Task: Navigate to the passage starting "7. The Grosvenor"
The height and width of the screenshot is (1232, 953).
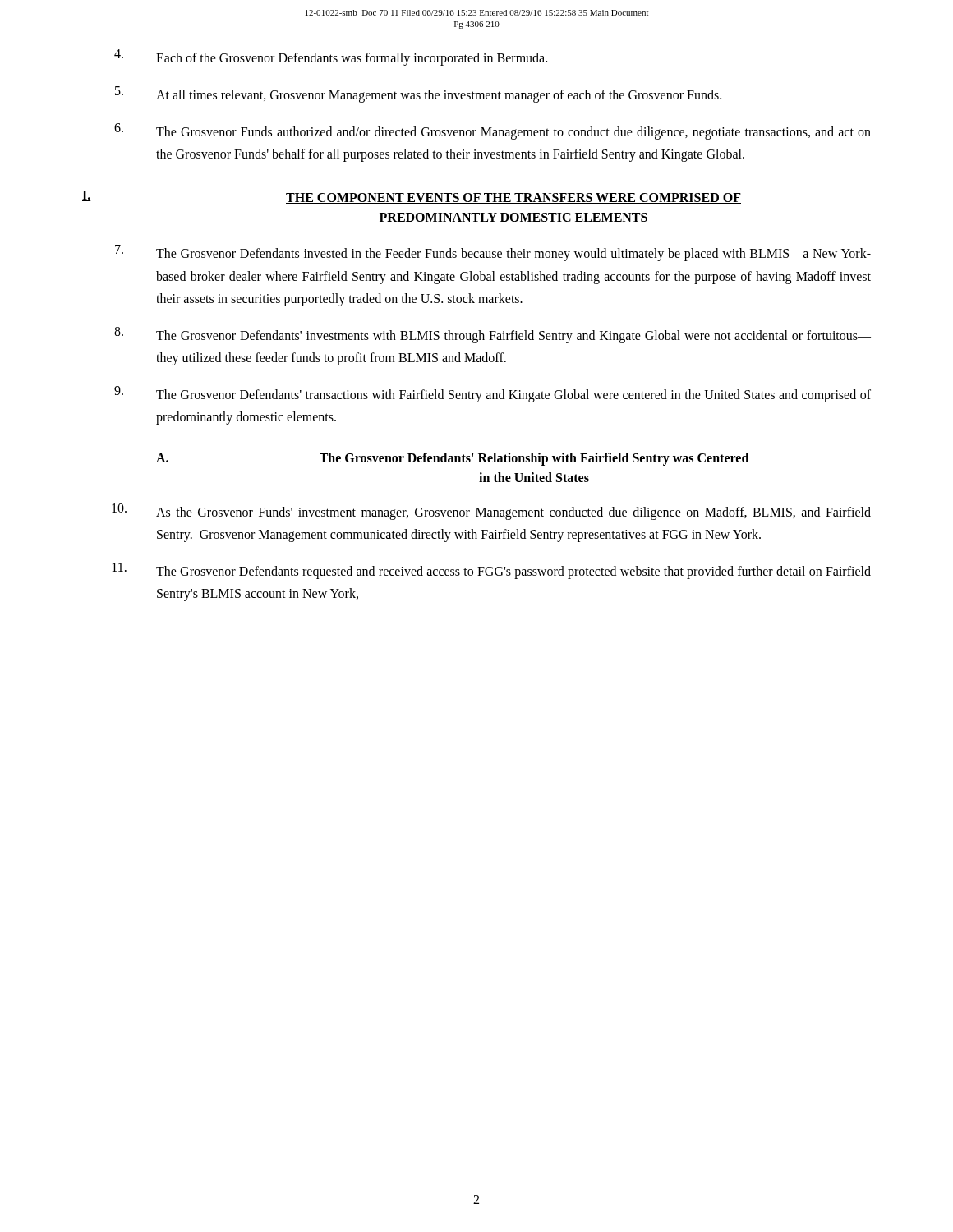Action: pyautogui.click(x=476, y=276)
